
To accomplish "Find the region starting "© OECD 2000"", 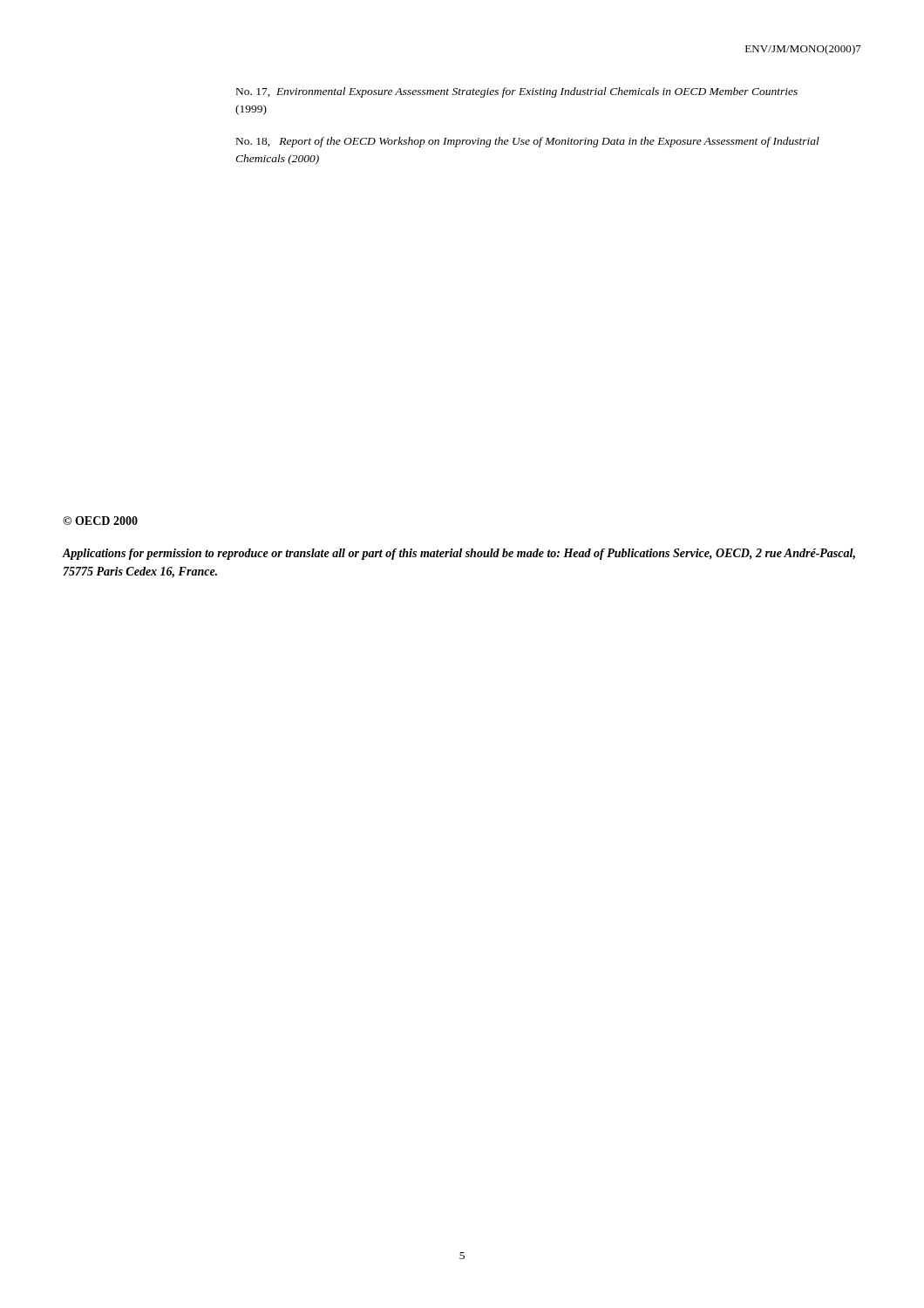I will point(100,521).
